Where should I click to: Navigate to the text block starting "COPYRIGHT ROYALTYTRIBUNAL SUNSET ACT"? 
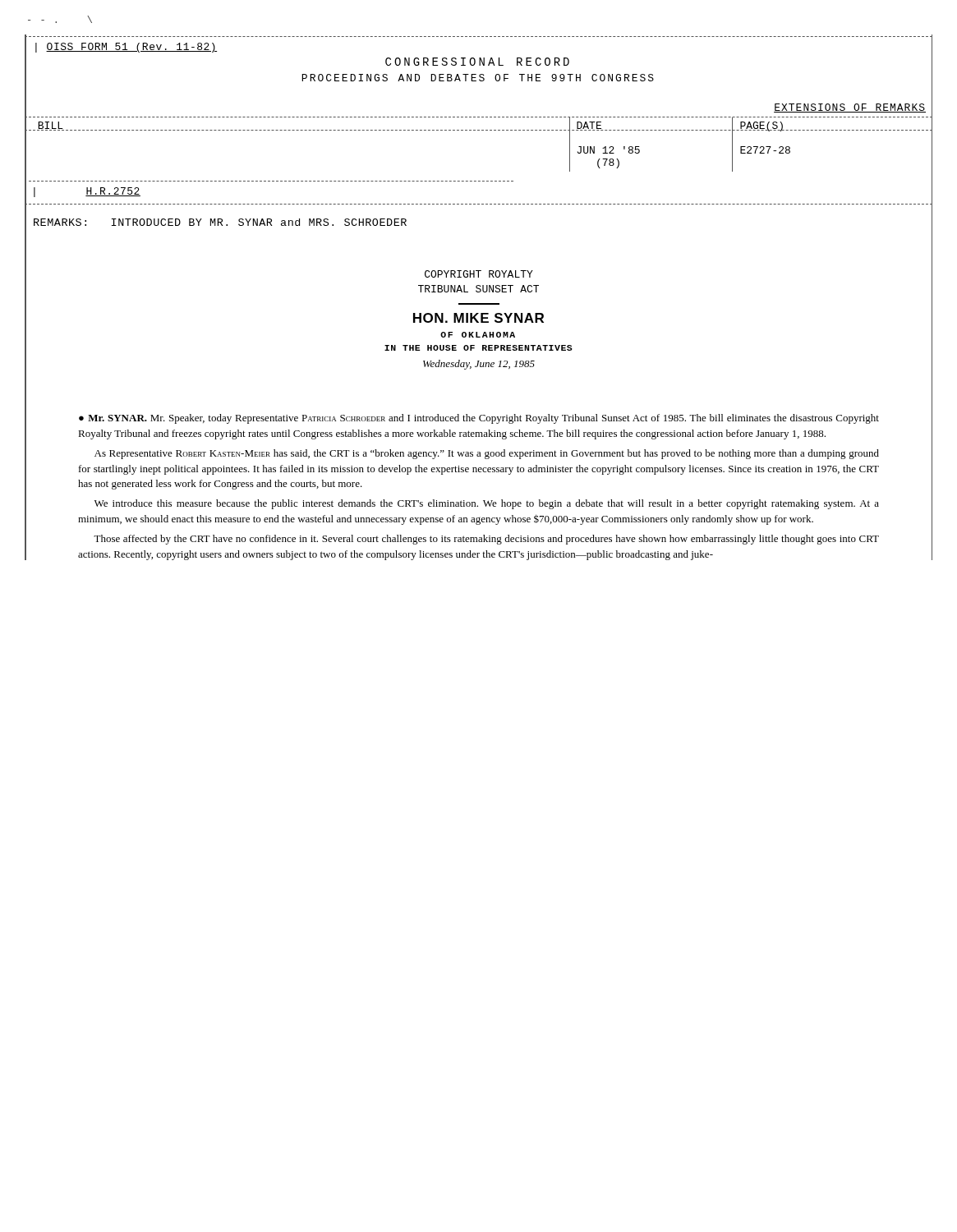click(x=478, y=282)
